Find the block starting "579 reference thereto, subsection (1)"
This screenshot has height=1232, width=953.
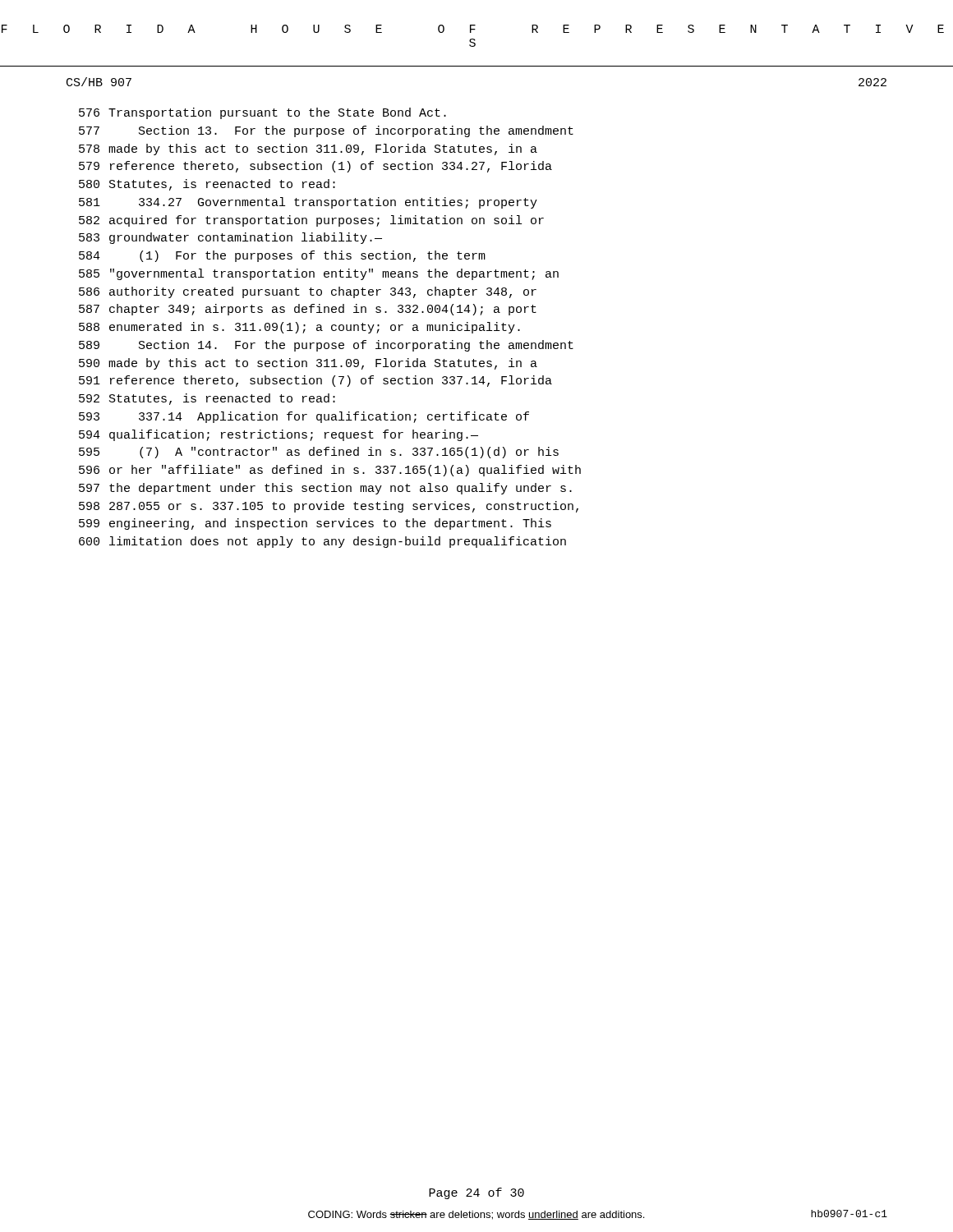[476, 168]
